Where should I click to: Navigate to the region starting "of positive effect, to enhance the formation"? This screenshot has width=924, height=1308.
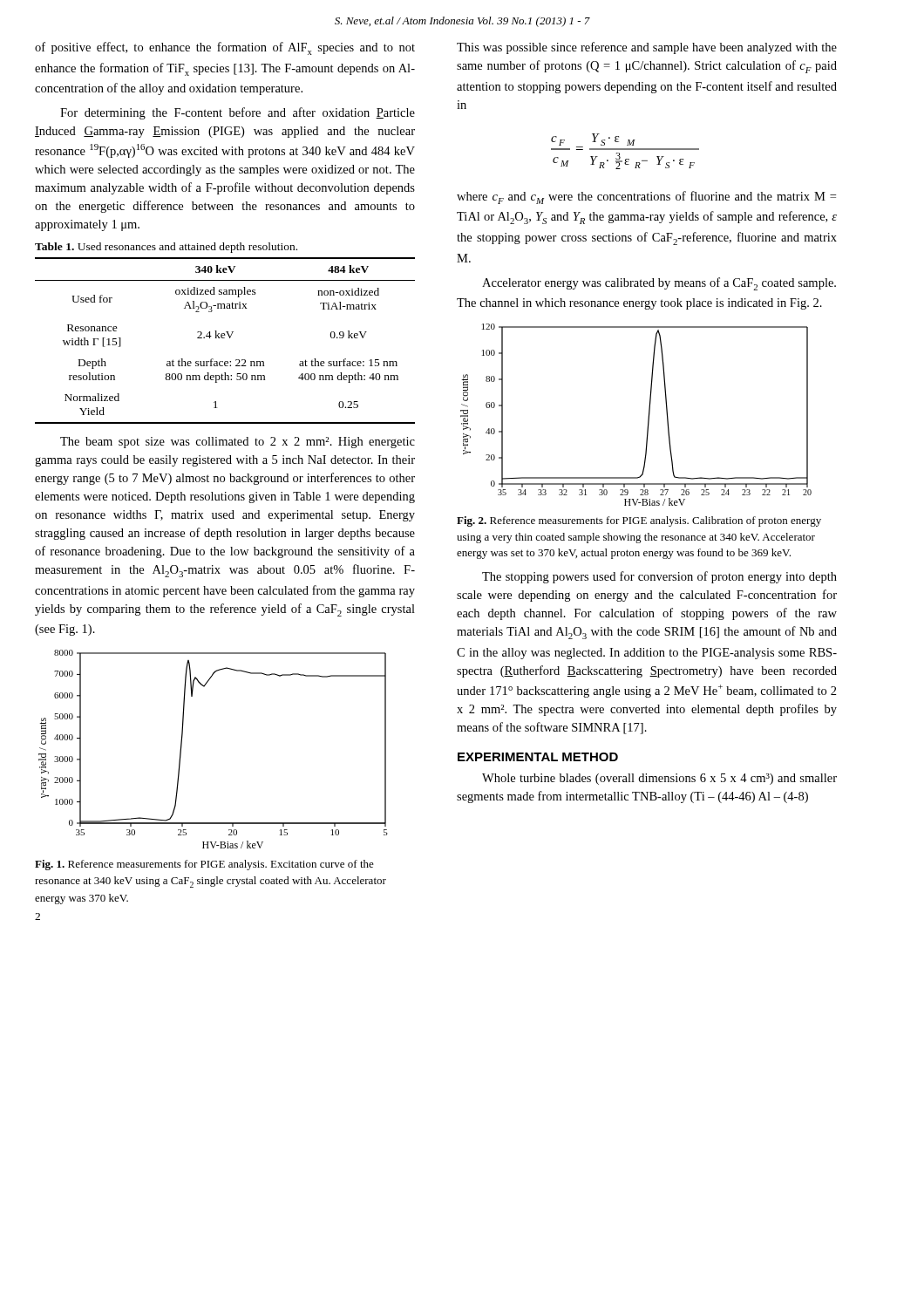click(225, 68)
